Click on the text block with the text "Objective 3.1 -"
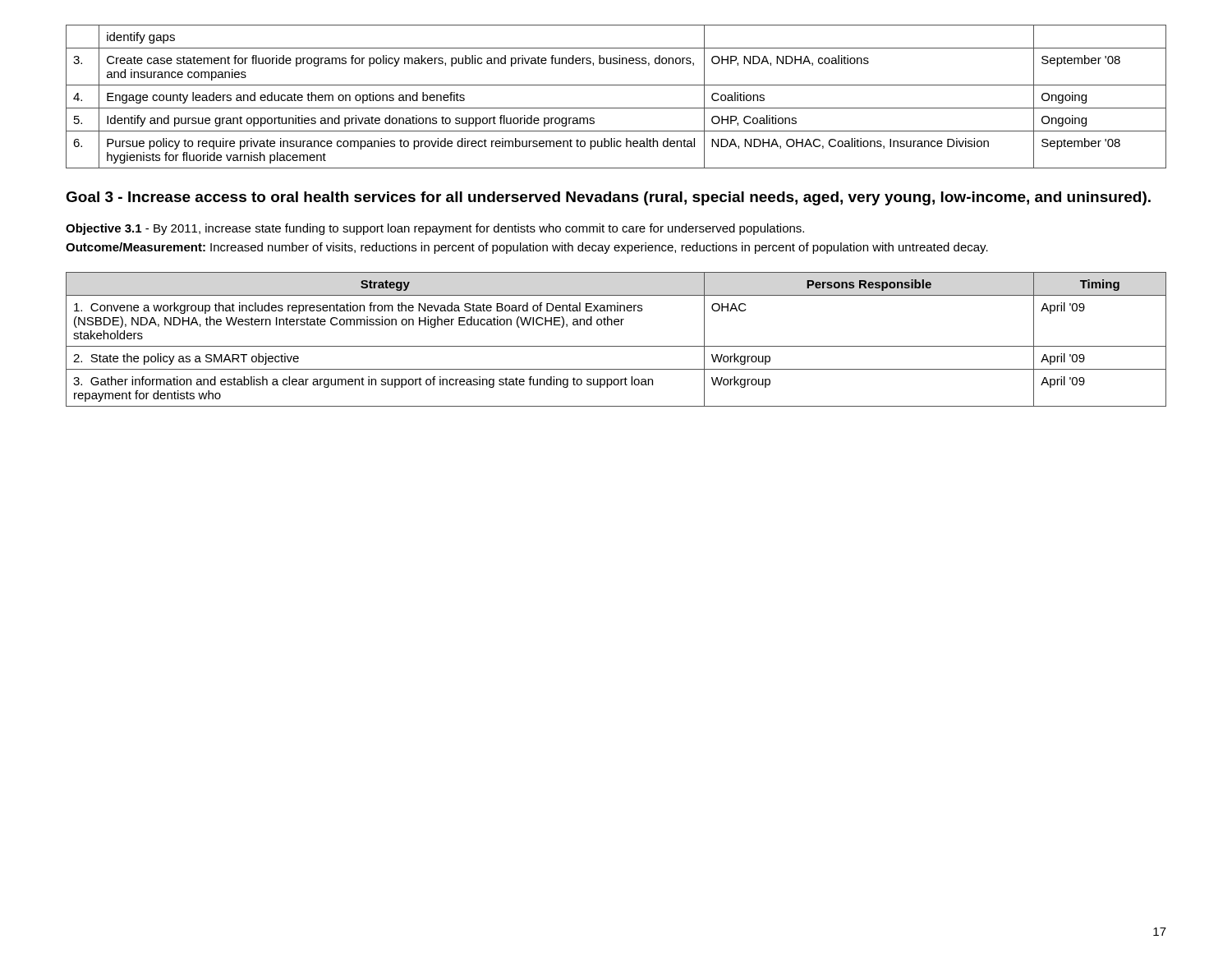Viewport: 1232px width, 953px height. tap(436, 228)
